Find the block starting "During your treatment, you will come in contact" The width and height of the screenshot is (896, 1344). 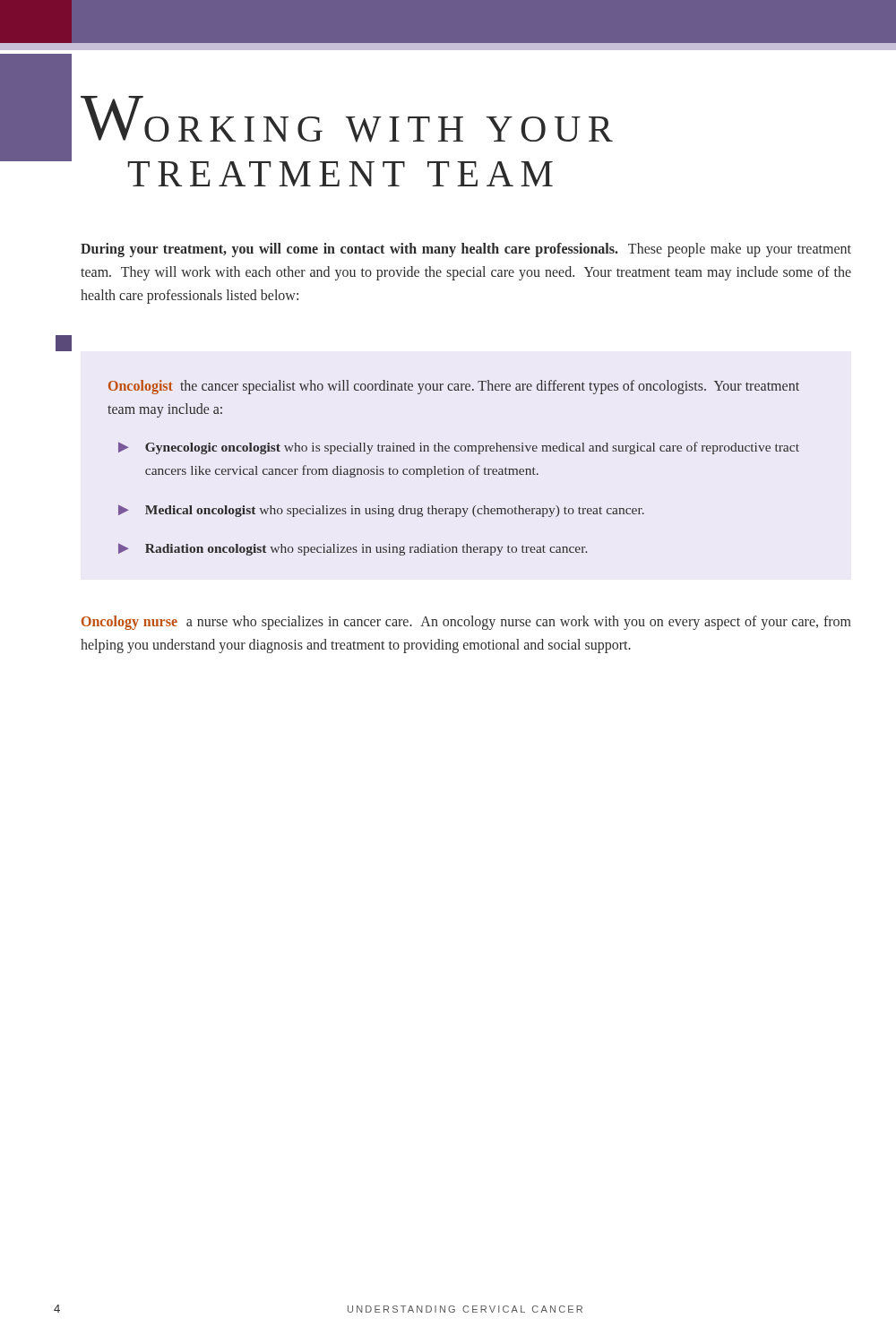click(466, 272)
